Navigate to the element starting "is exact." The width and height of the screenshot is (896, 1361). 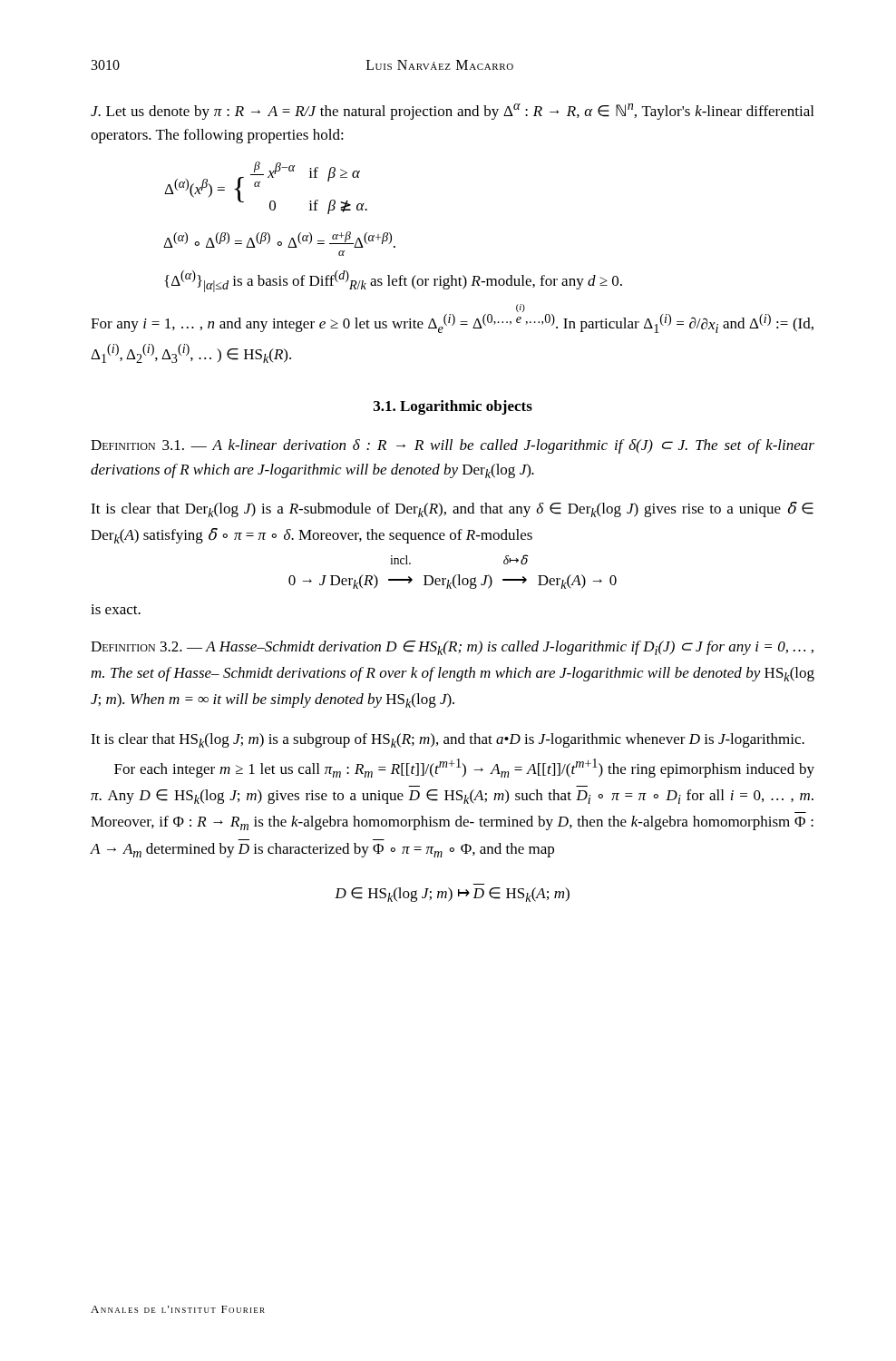116,610
